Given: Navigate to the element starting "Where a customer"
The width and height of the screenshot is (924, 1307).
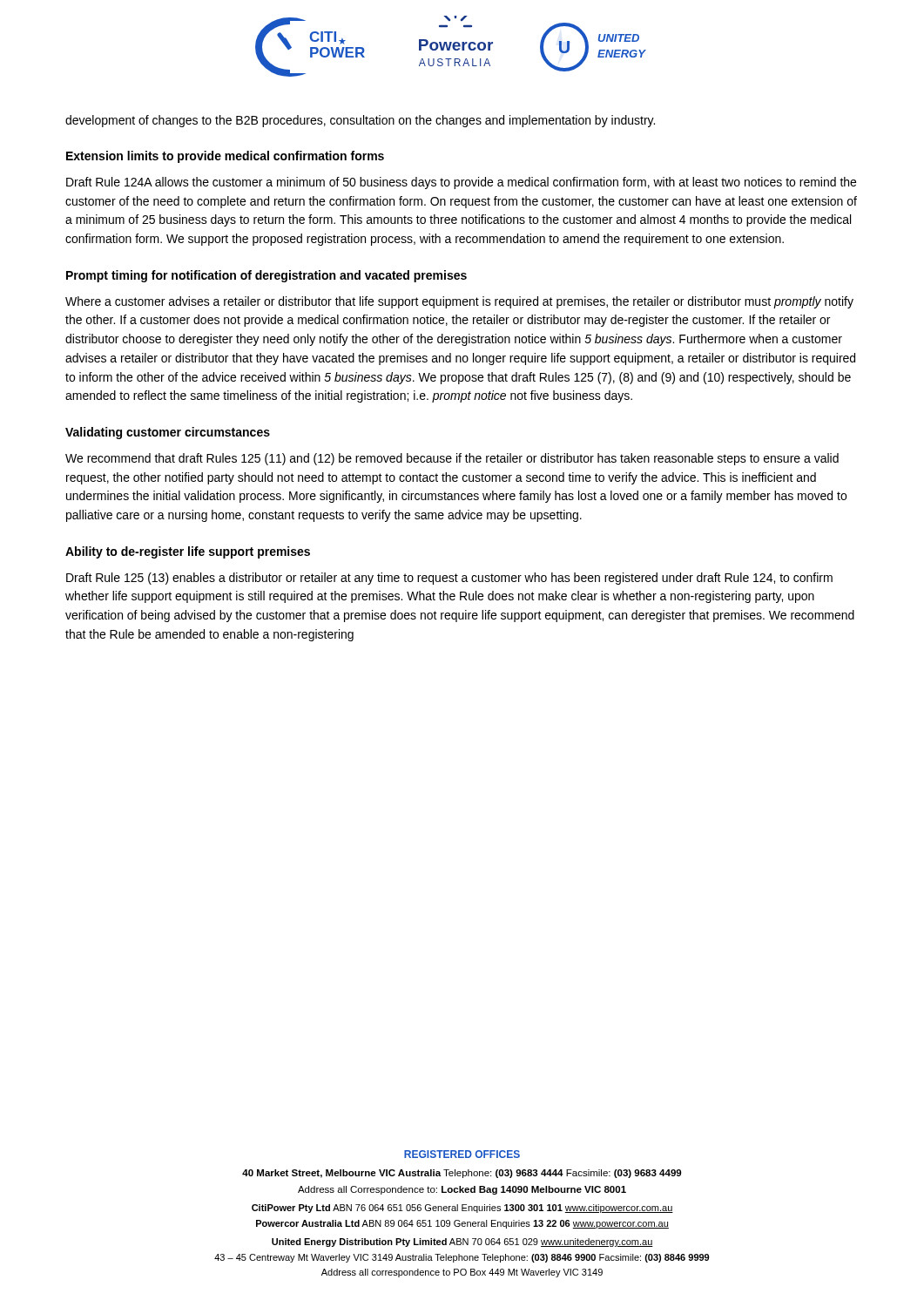Looking at the screenshot, I should 461,349.
